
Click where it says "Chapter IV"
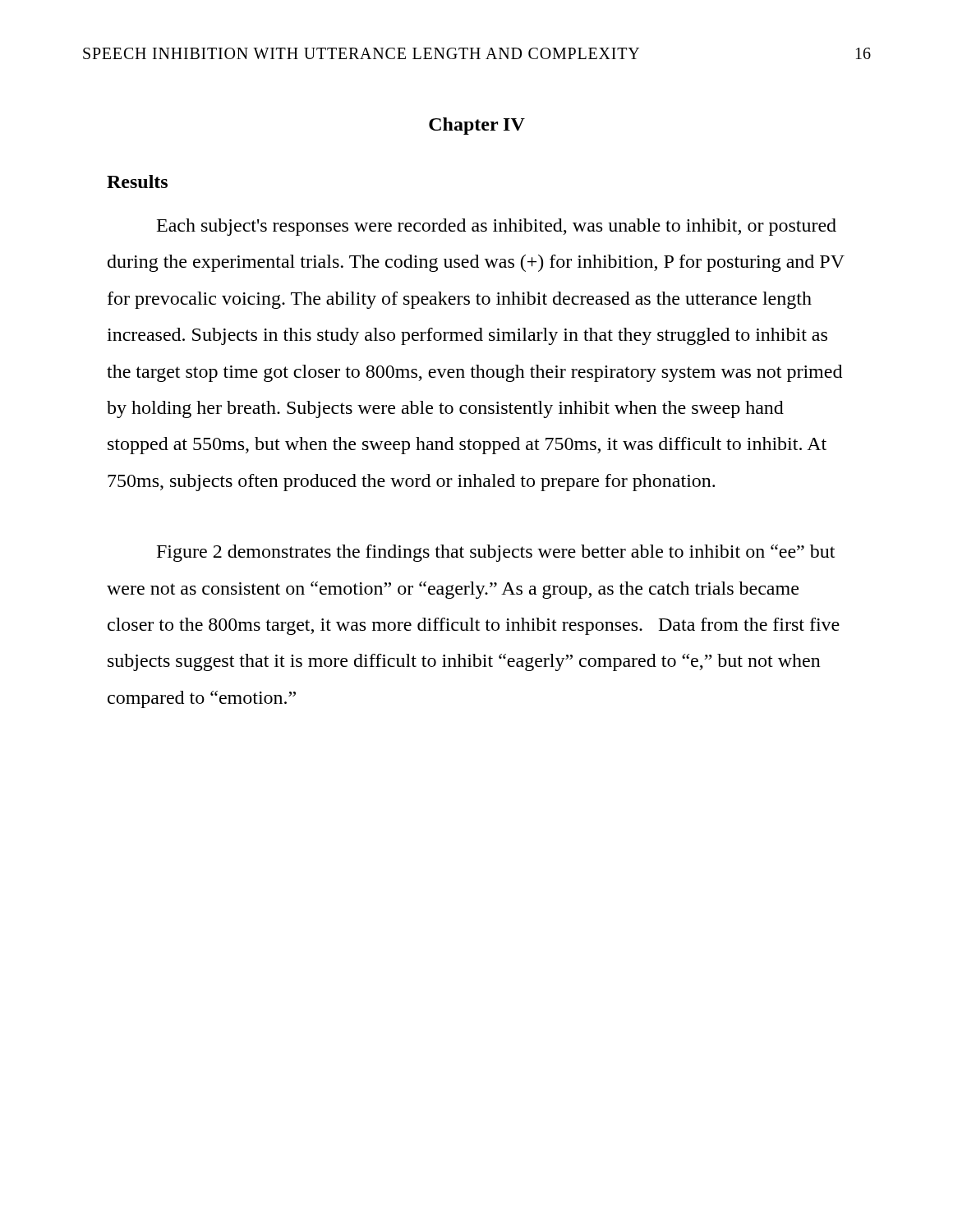click(476, 124)
